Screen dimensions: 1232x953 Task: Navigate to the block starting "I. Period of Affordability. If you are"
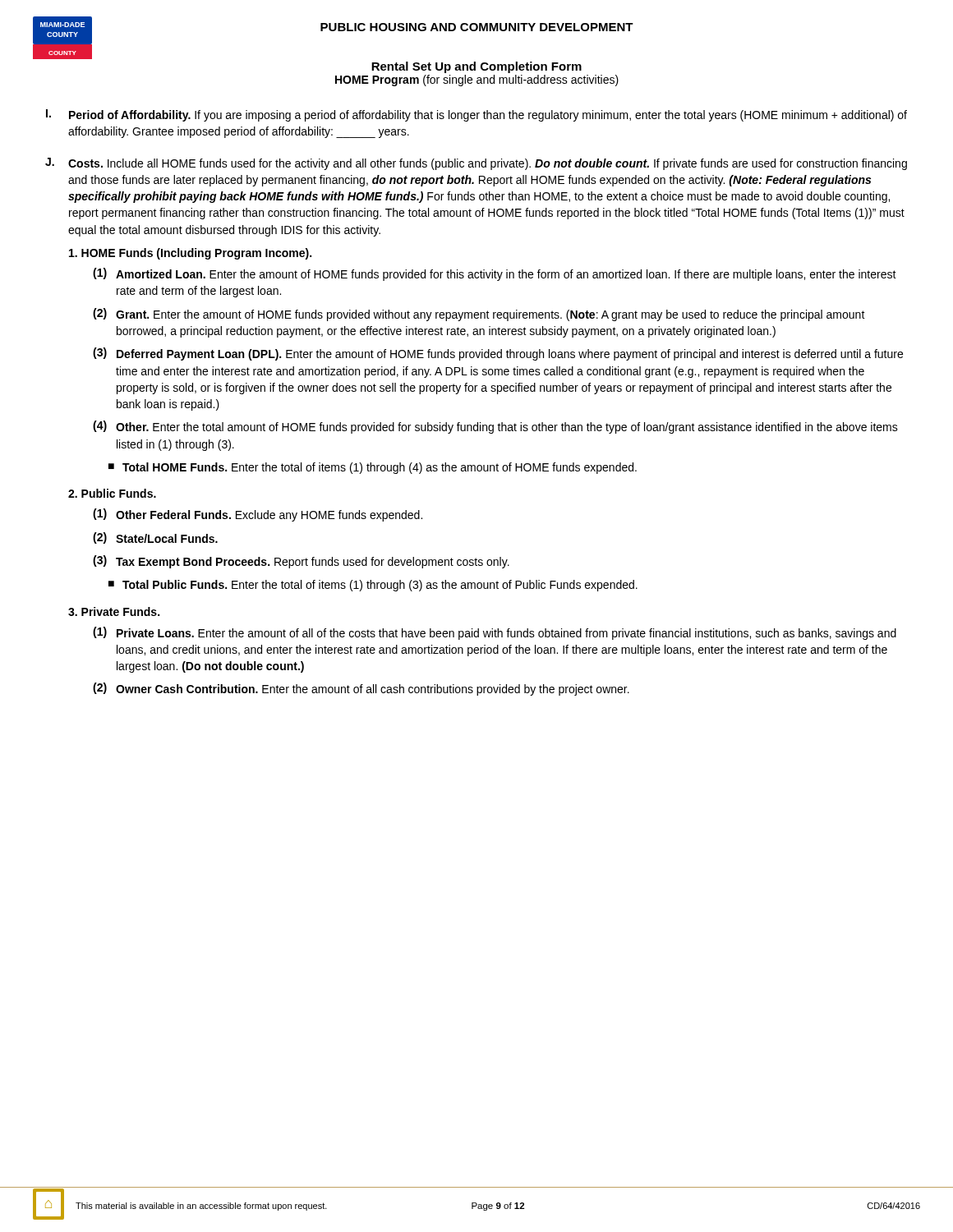click(476, 123)
